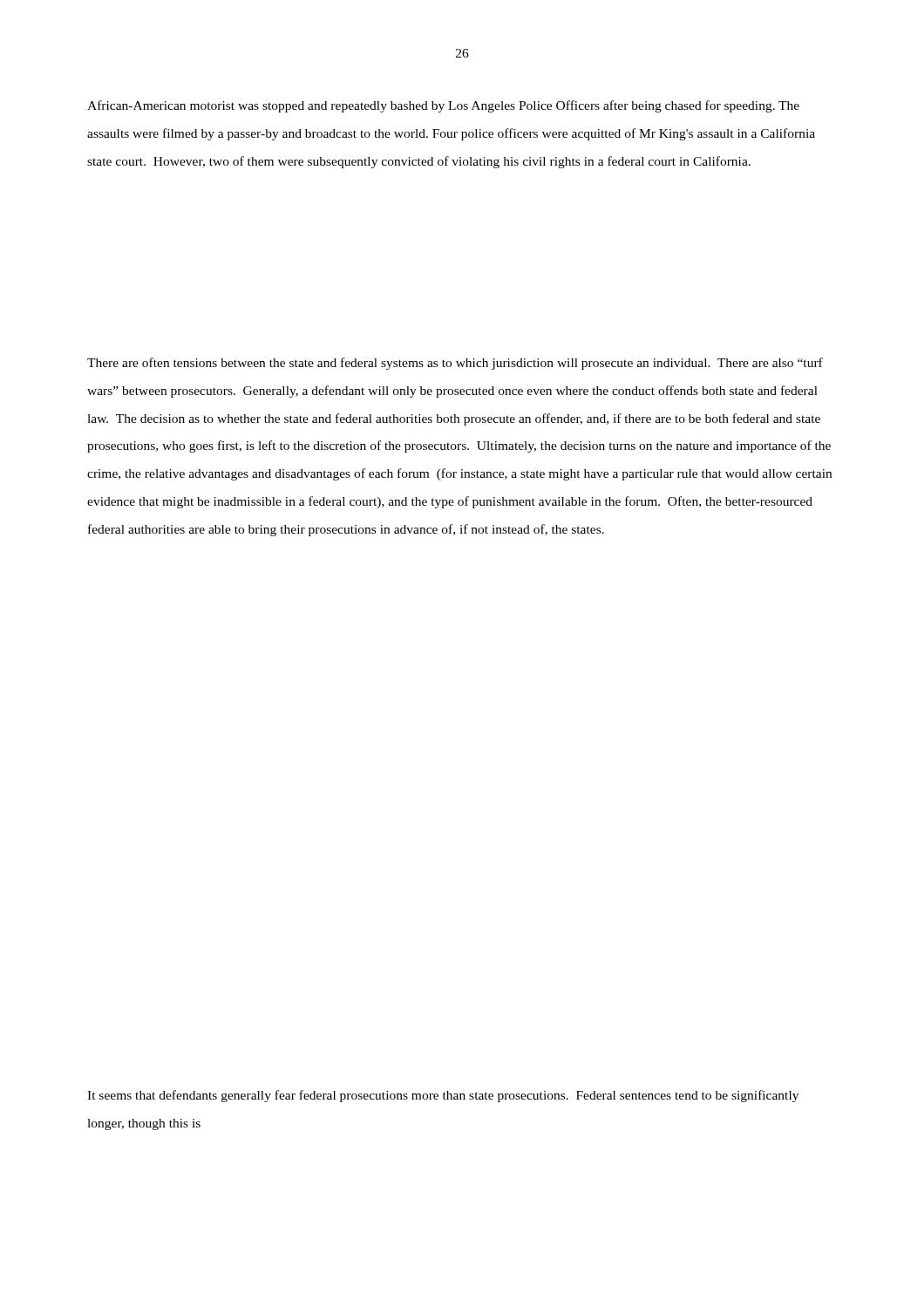Locate the text starting "It seems that defendants generally fear federal"
Image resolution: width=924 pixels, height=1308 pixels.
(x=443, y=1109)
